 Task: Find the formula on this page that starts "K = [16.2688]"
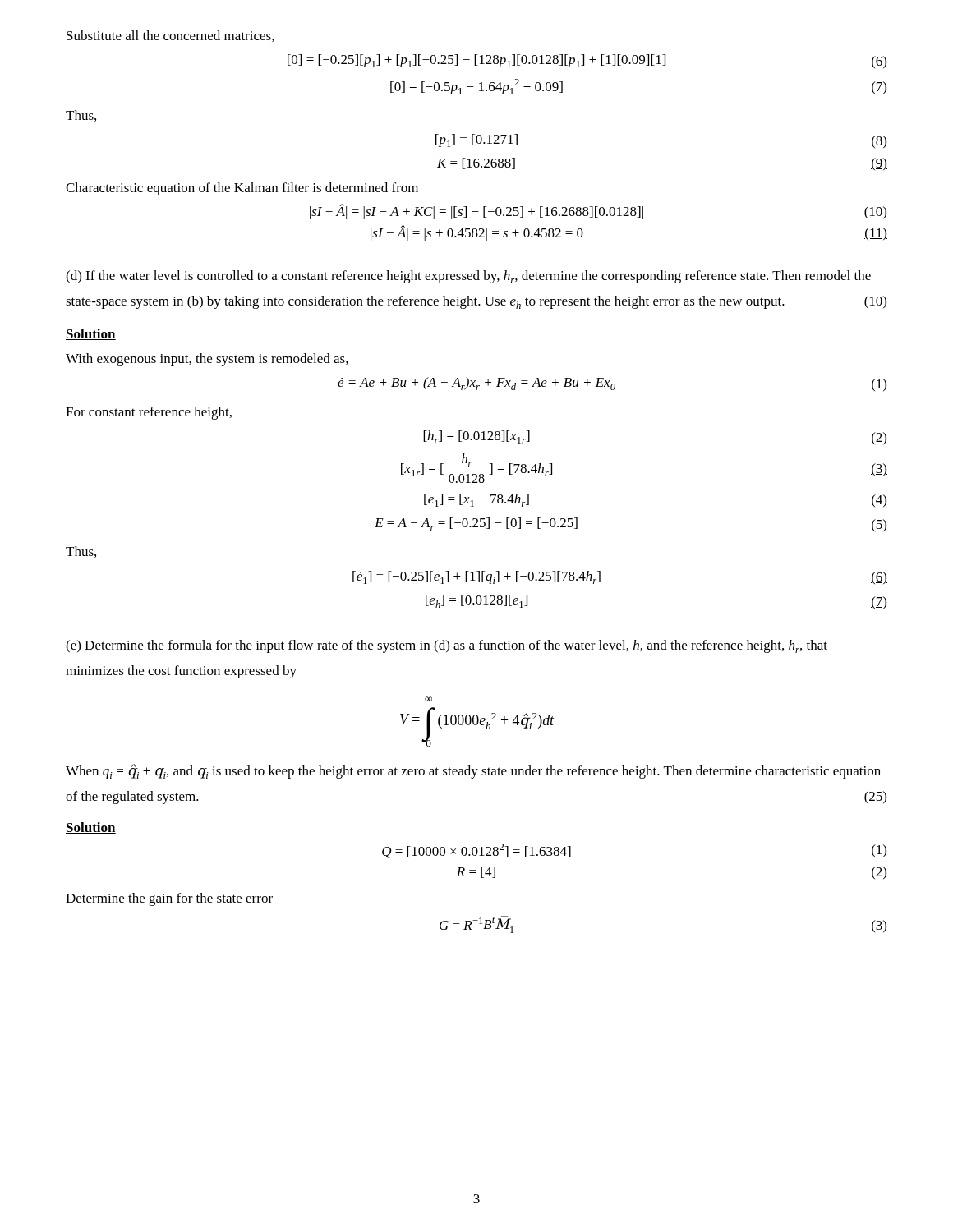[478, 163]
